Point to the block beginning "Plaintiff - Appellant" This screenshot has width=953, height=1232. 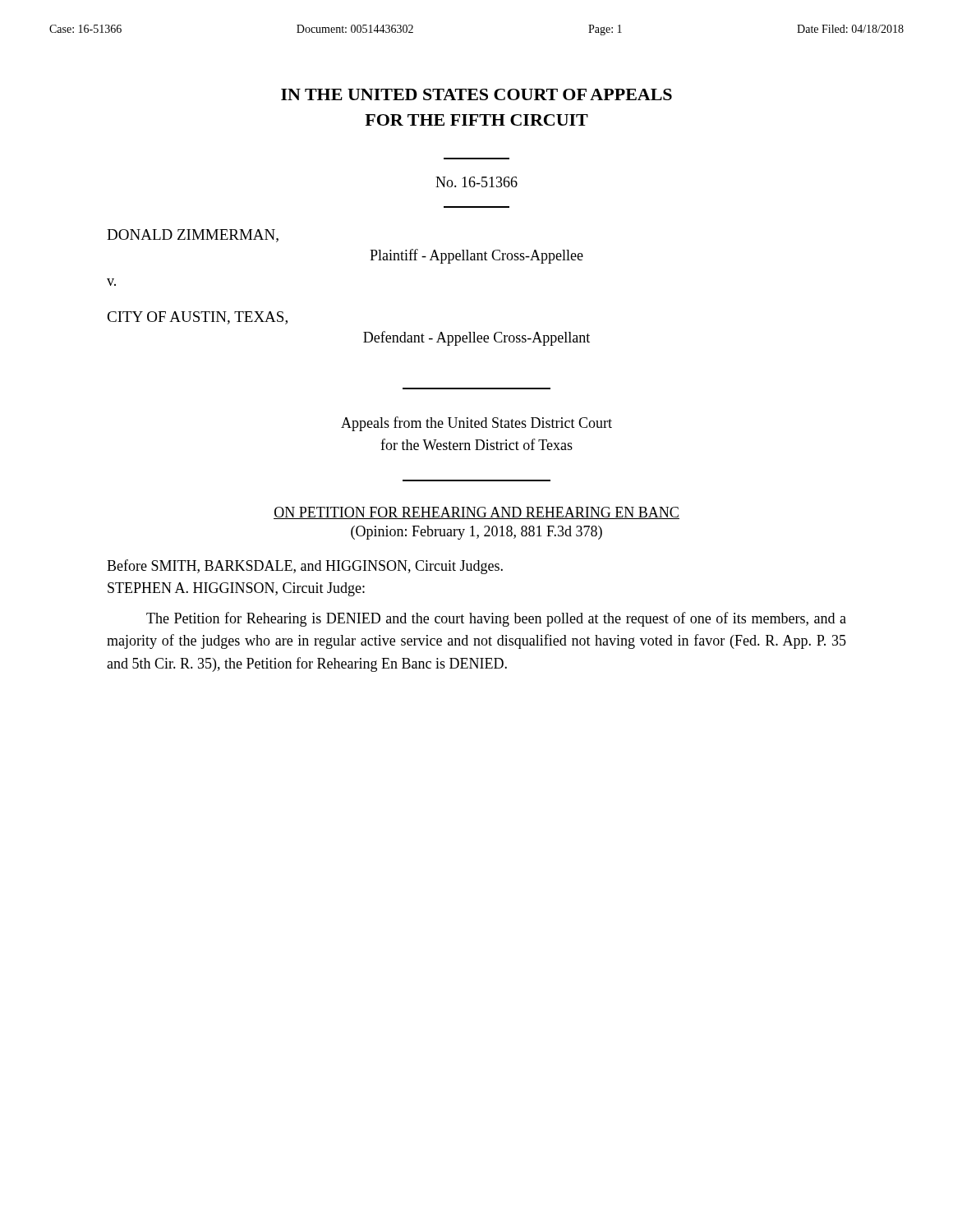click(476, 255)
